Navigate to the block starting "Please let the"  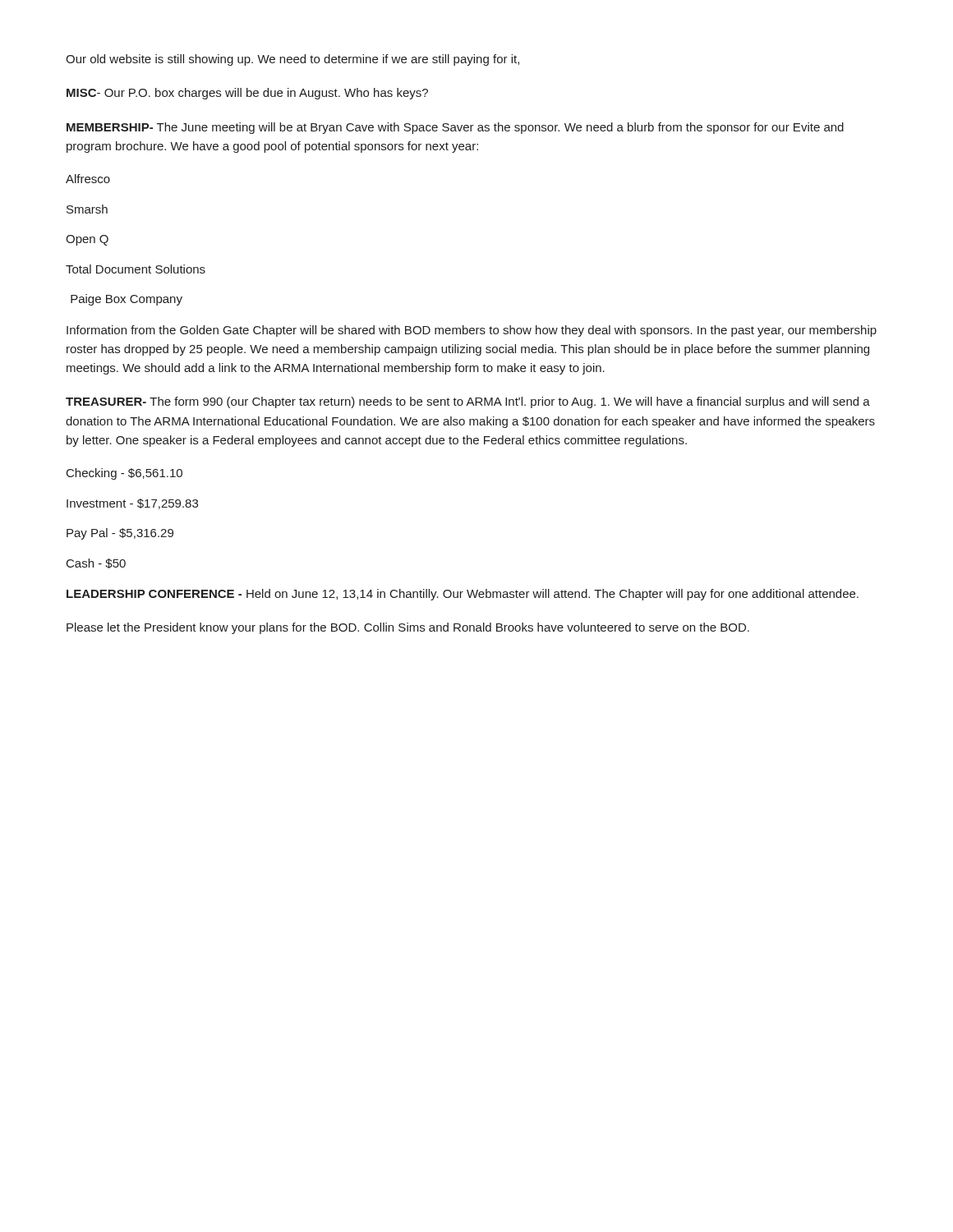click(x=408, y=627)
